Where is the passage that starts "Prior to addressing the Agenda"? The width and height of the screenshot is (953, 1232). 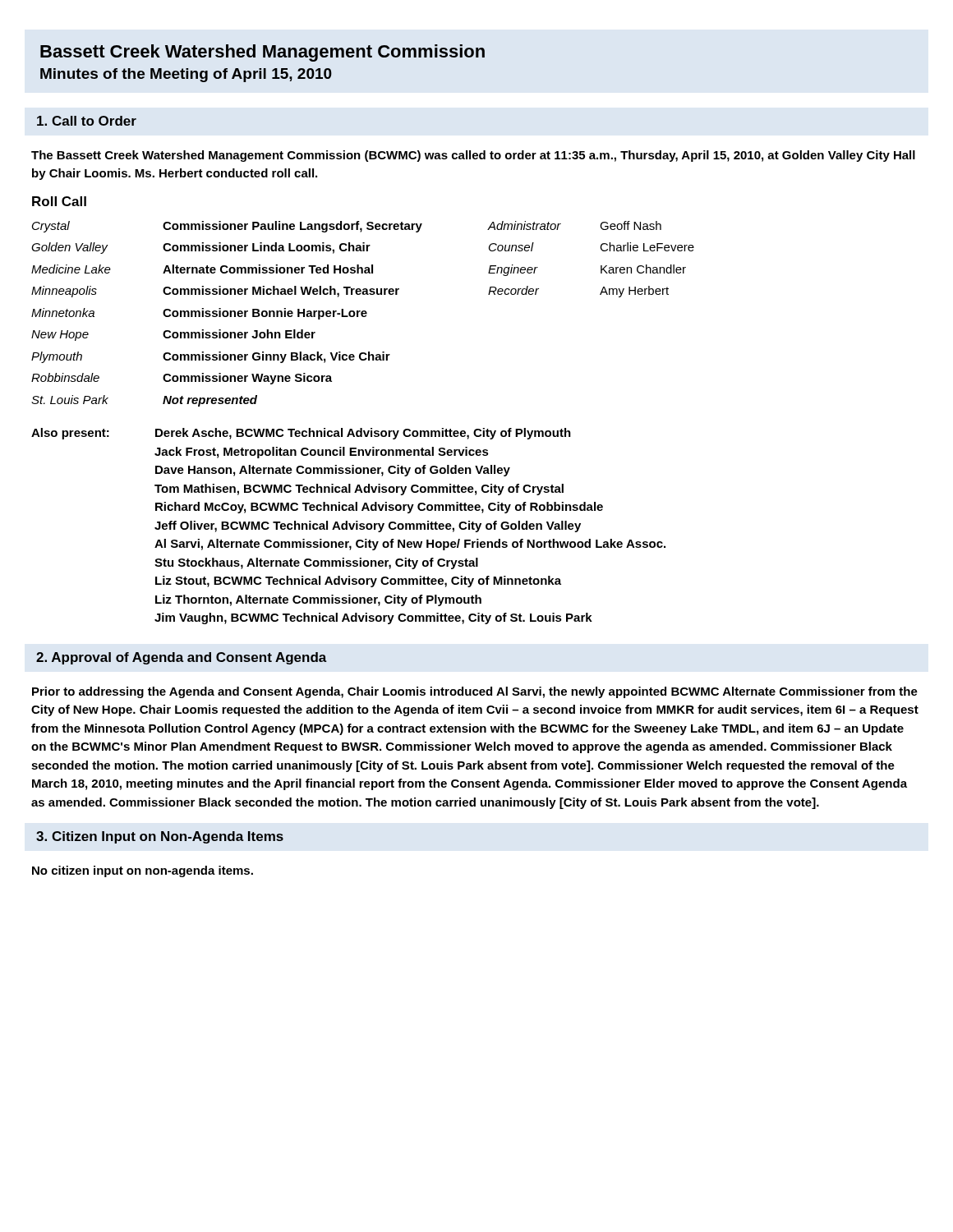475,746
